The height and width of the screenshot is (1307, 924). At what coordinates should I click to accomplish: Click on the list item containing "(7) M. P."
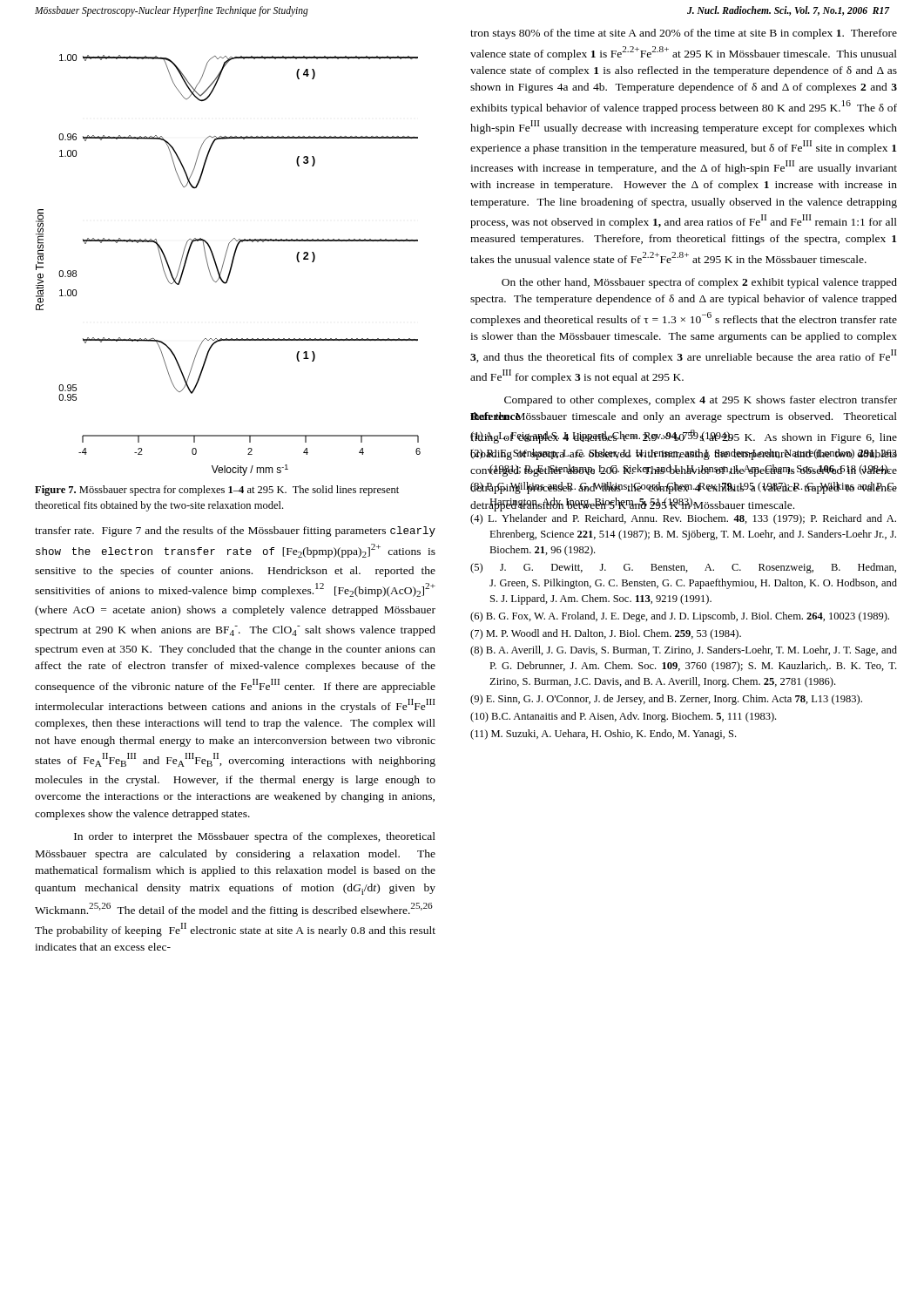606,633
